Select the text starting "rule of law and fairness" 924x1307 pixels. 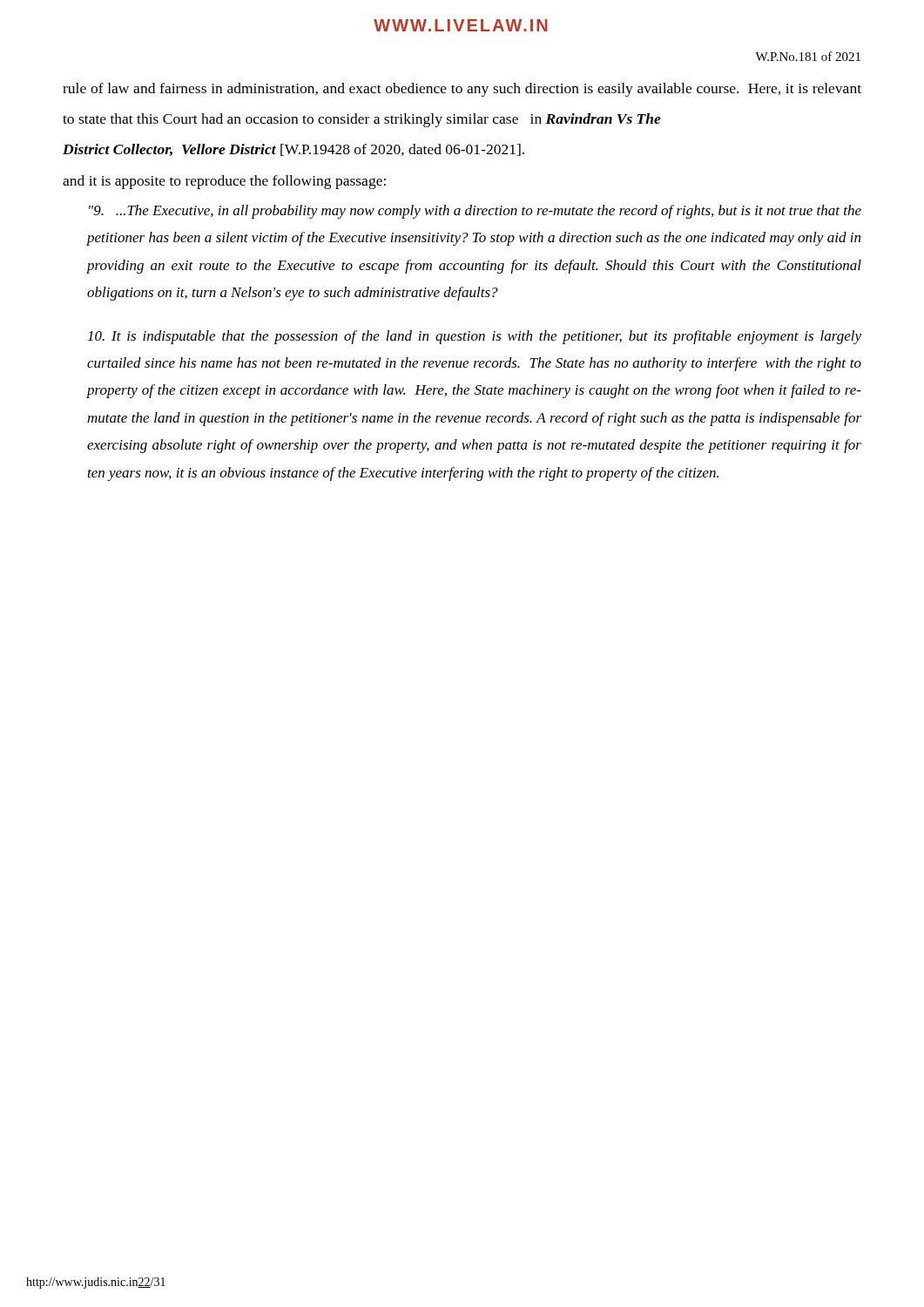462,103
